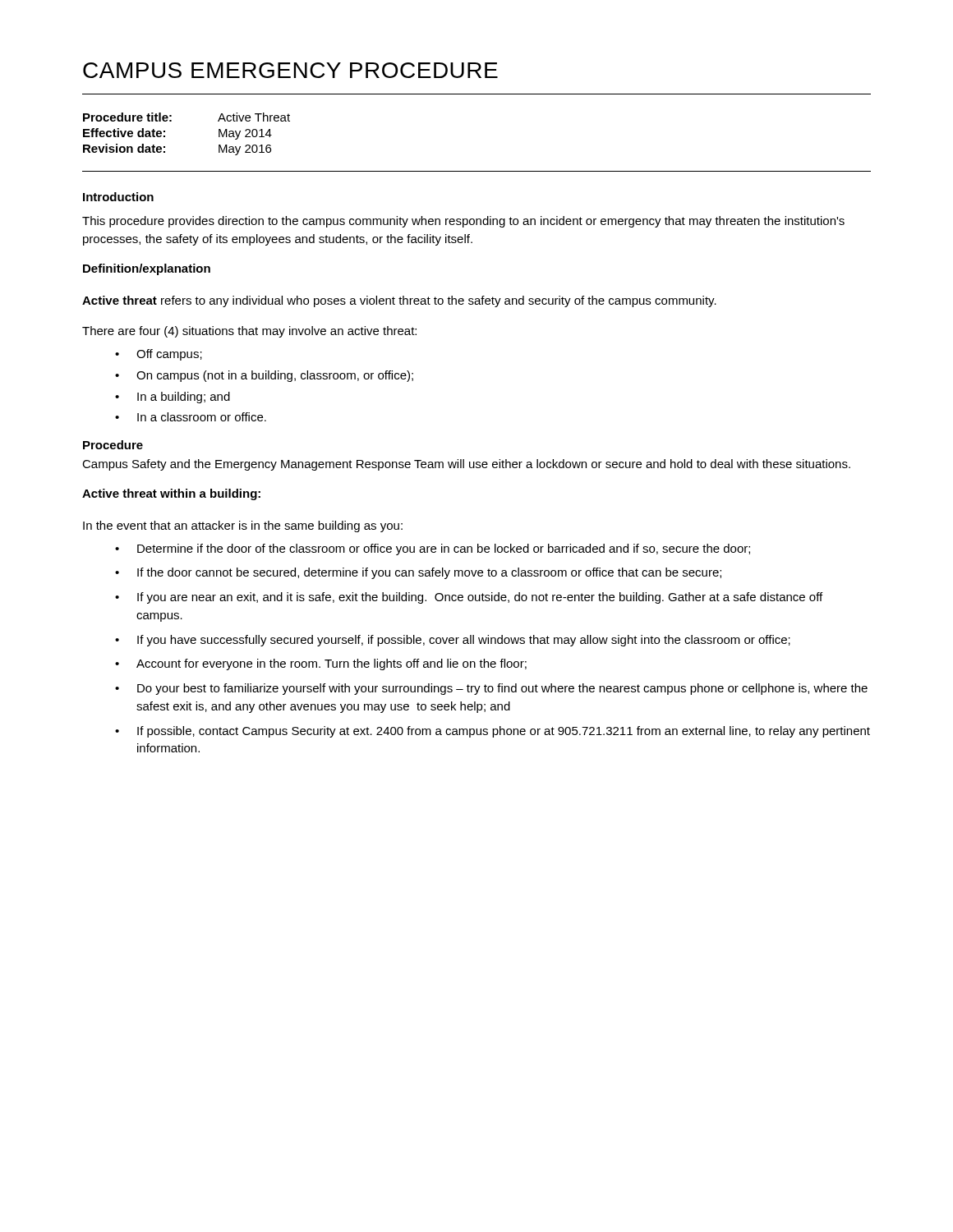This screenshot has height=1232, width=953.
Task: Where is the passage that starts "• On campus (not in a"?
Action: point(265,375)
